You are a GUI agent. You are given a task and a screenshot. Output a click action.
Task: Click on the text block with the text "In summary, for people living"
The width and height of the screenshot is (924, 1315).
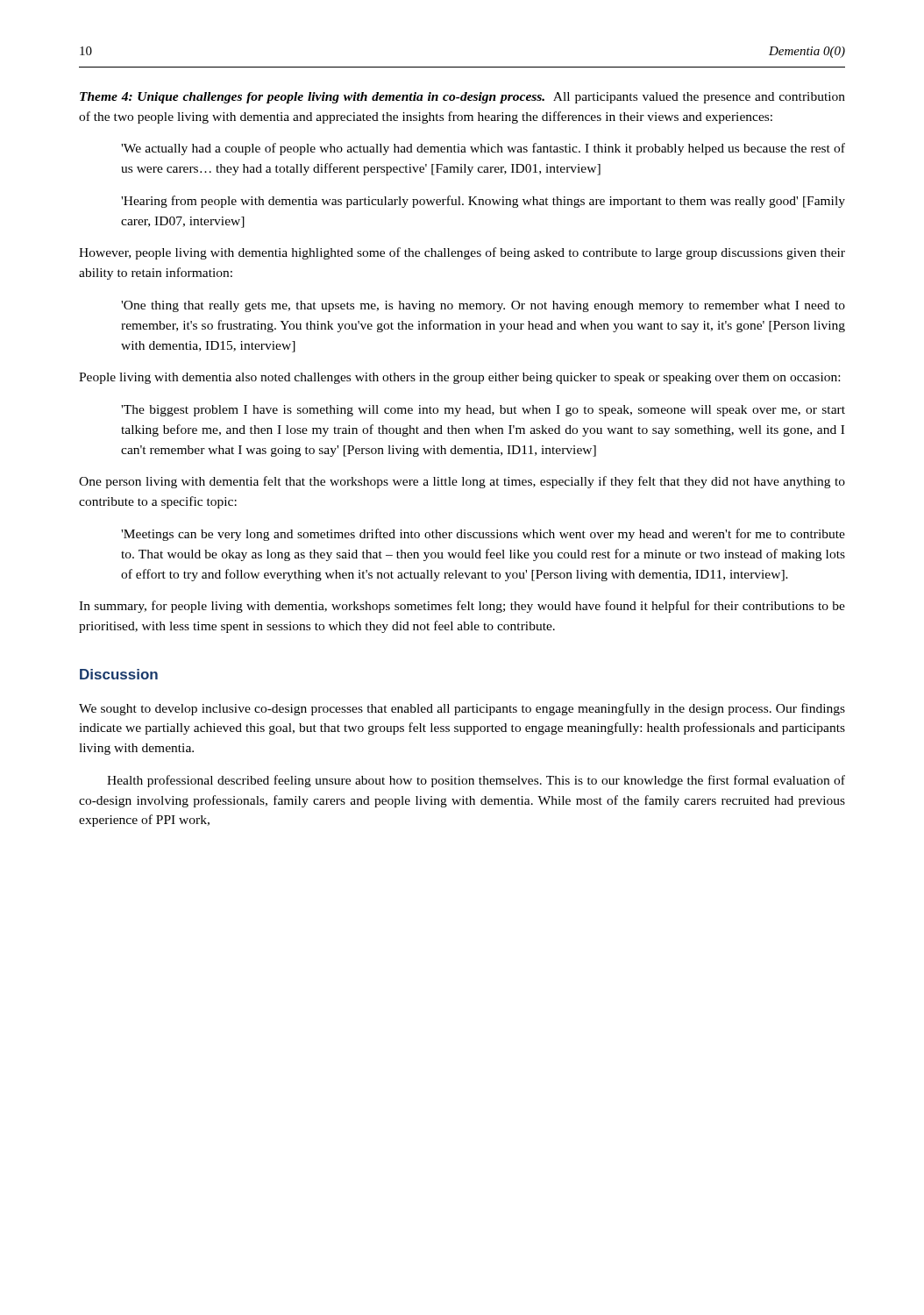(x=462, y=616)
